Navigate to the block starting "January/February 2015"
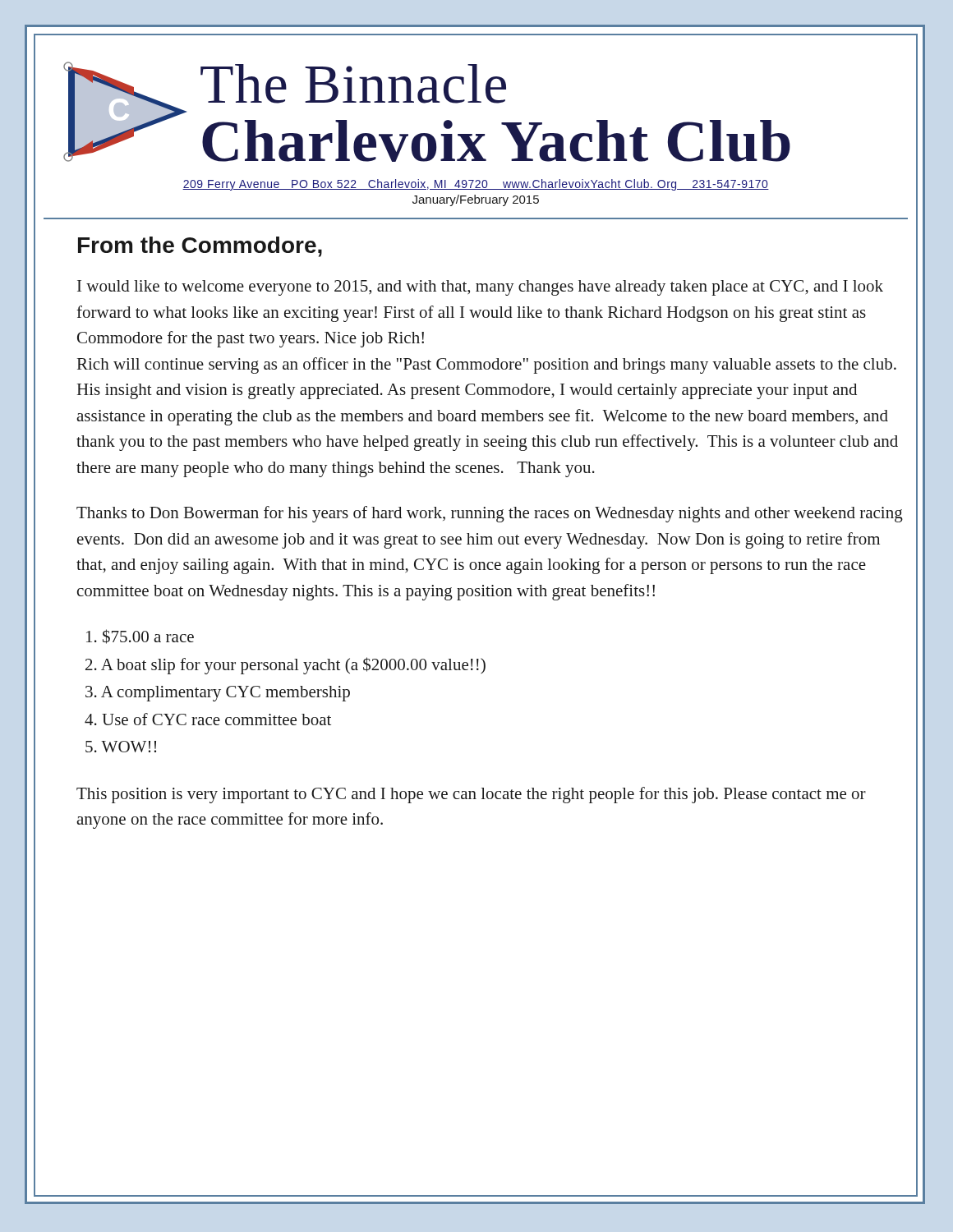 pyautogui.click(x=476, y=199)
